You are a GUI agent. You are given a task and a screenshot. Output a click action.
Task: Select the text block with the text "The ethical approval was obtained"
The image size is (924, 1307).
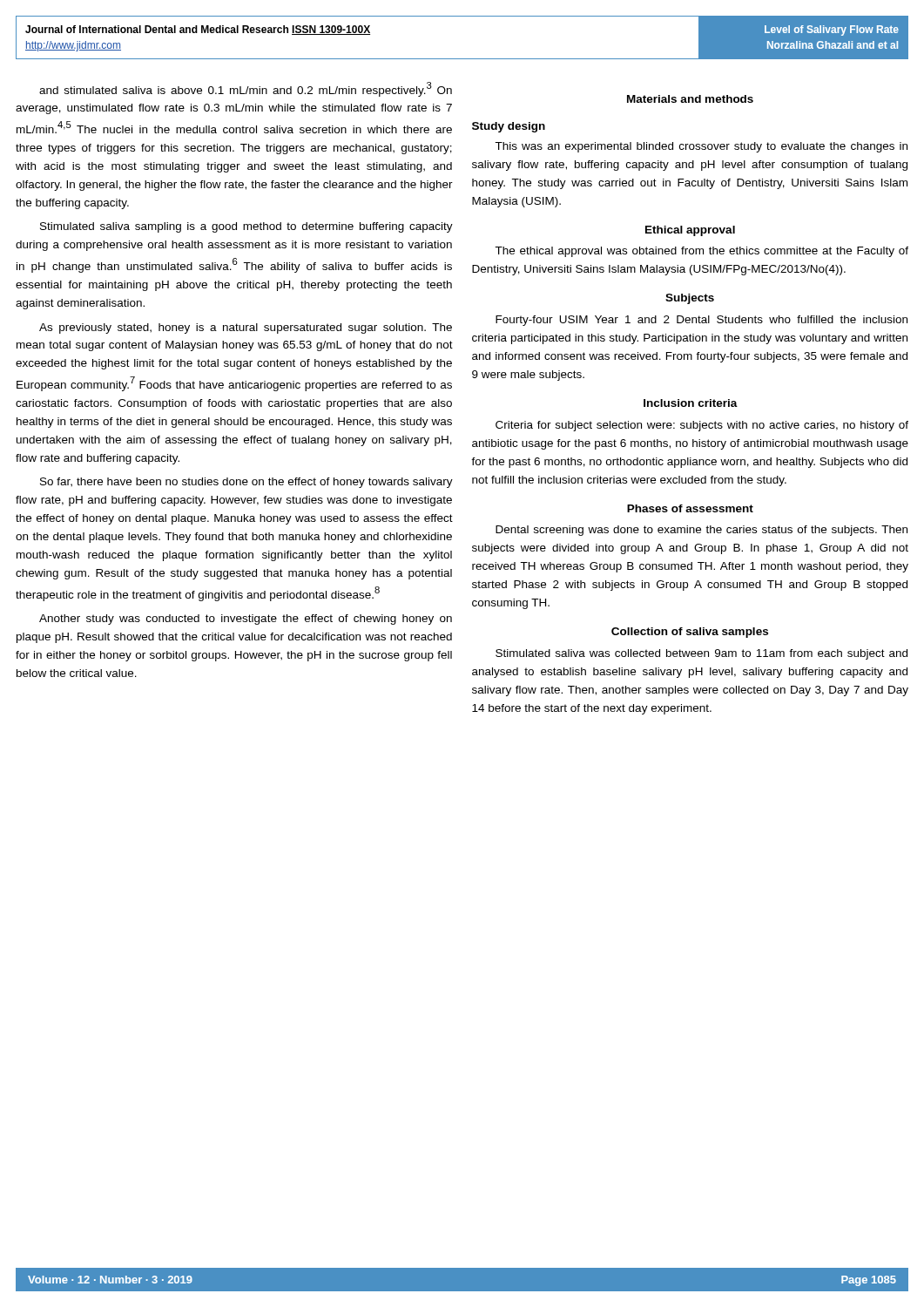coord(690,261)
